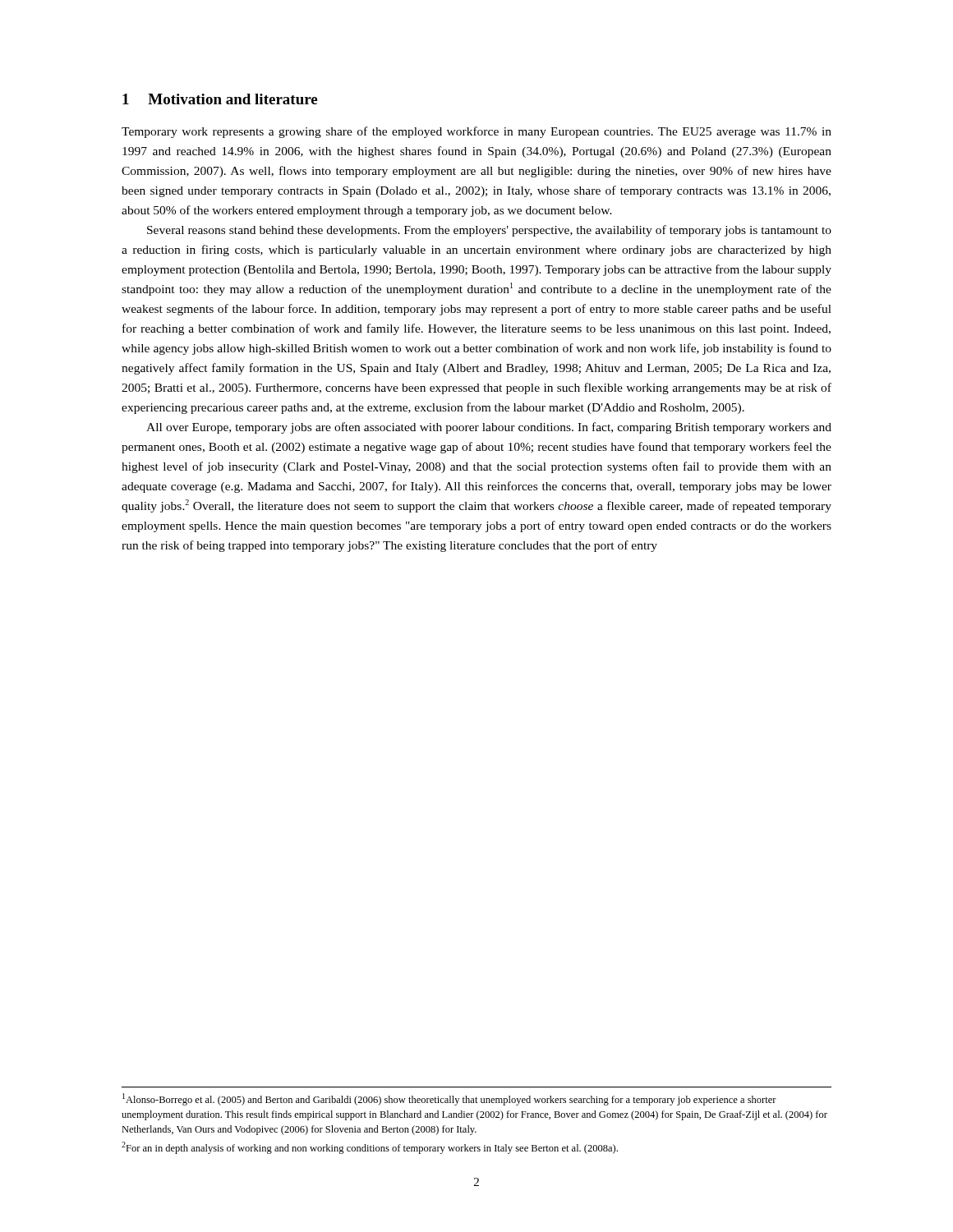Point to the element starting "All over Europe,"

(x=476, y=486)
